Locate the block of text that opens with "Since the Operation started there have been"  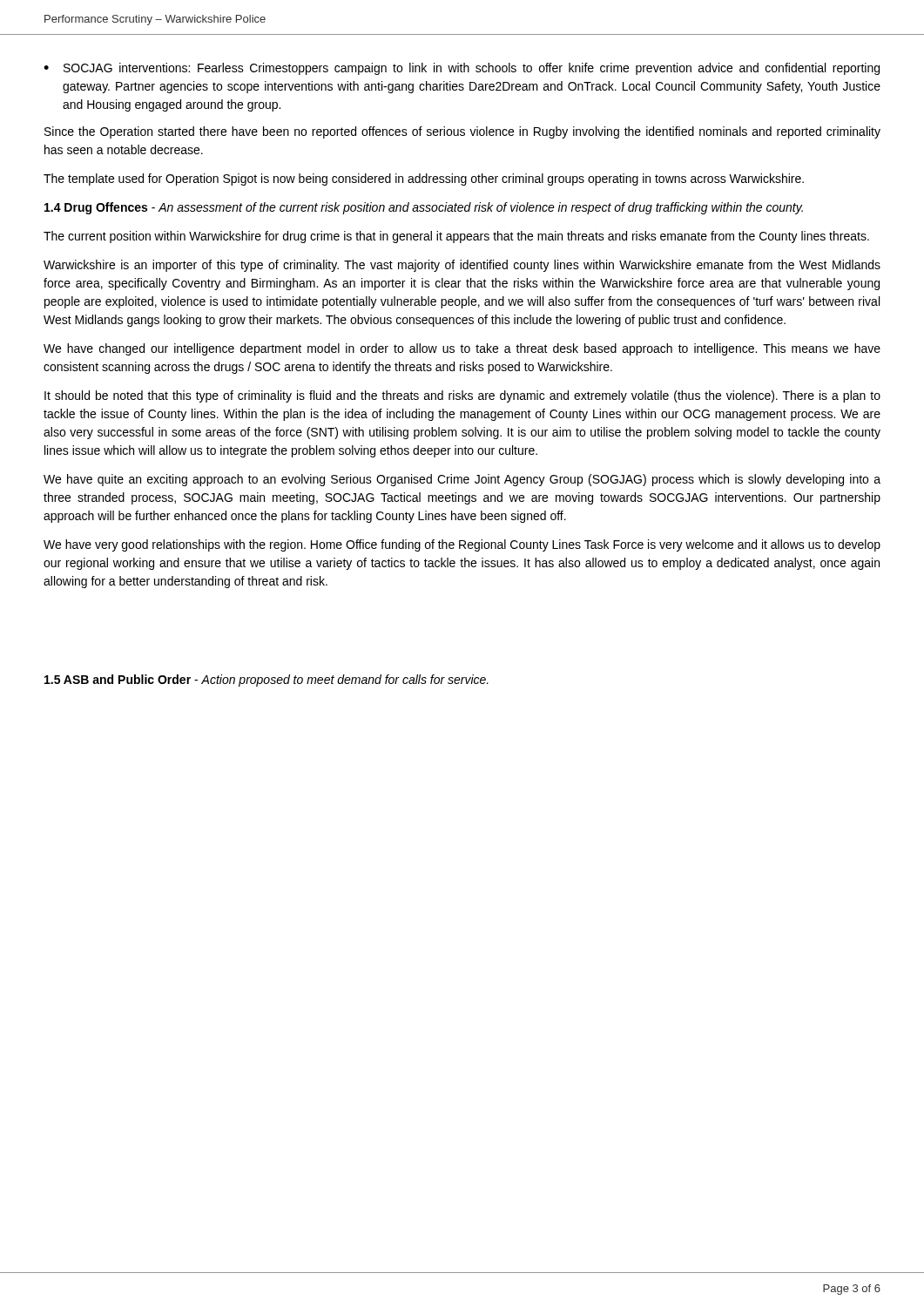[462, 141]
